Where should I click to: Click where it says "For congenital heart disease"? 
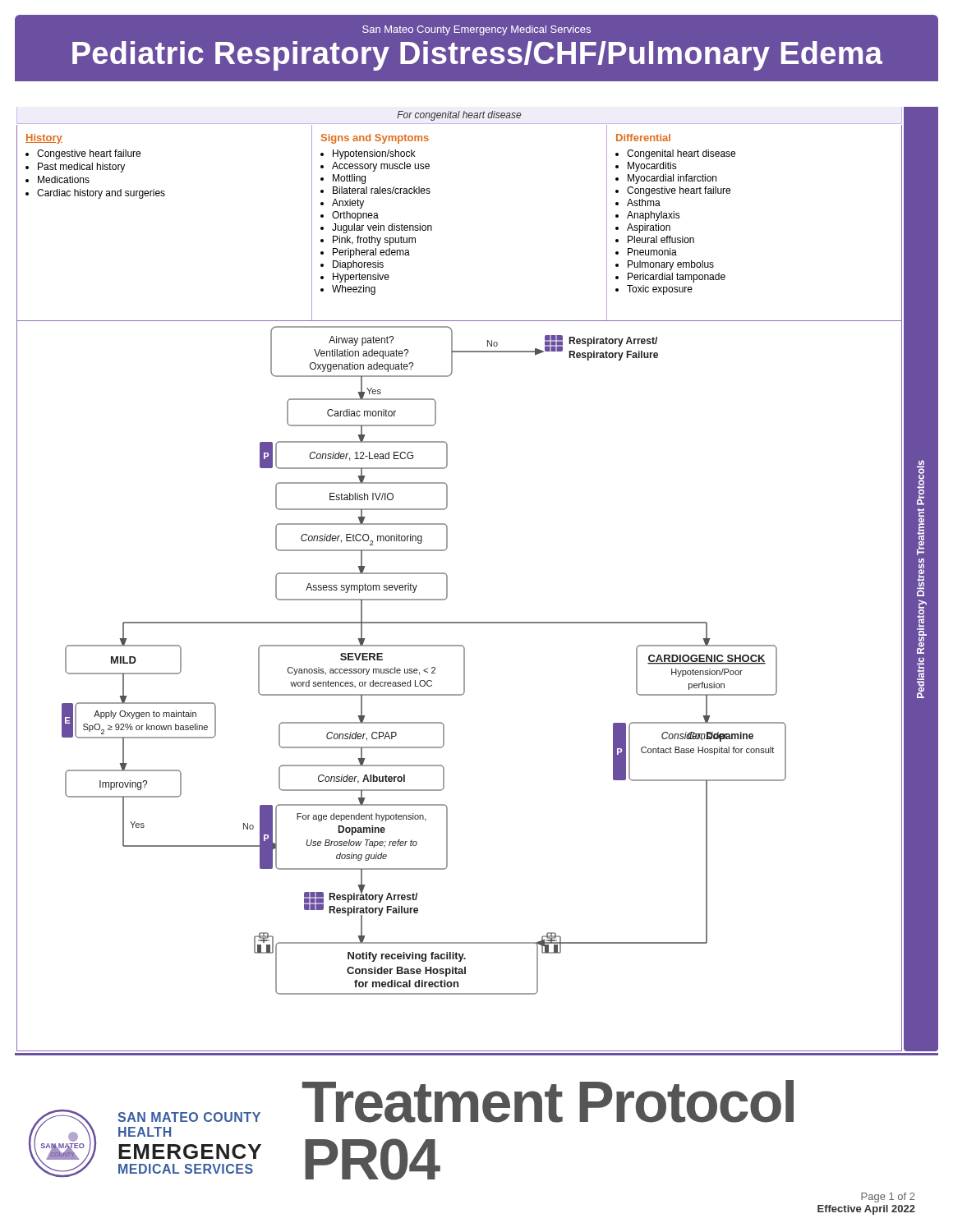point(459,115)
